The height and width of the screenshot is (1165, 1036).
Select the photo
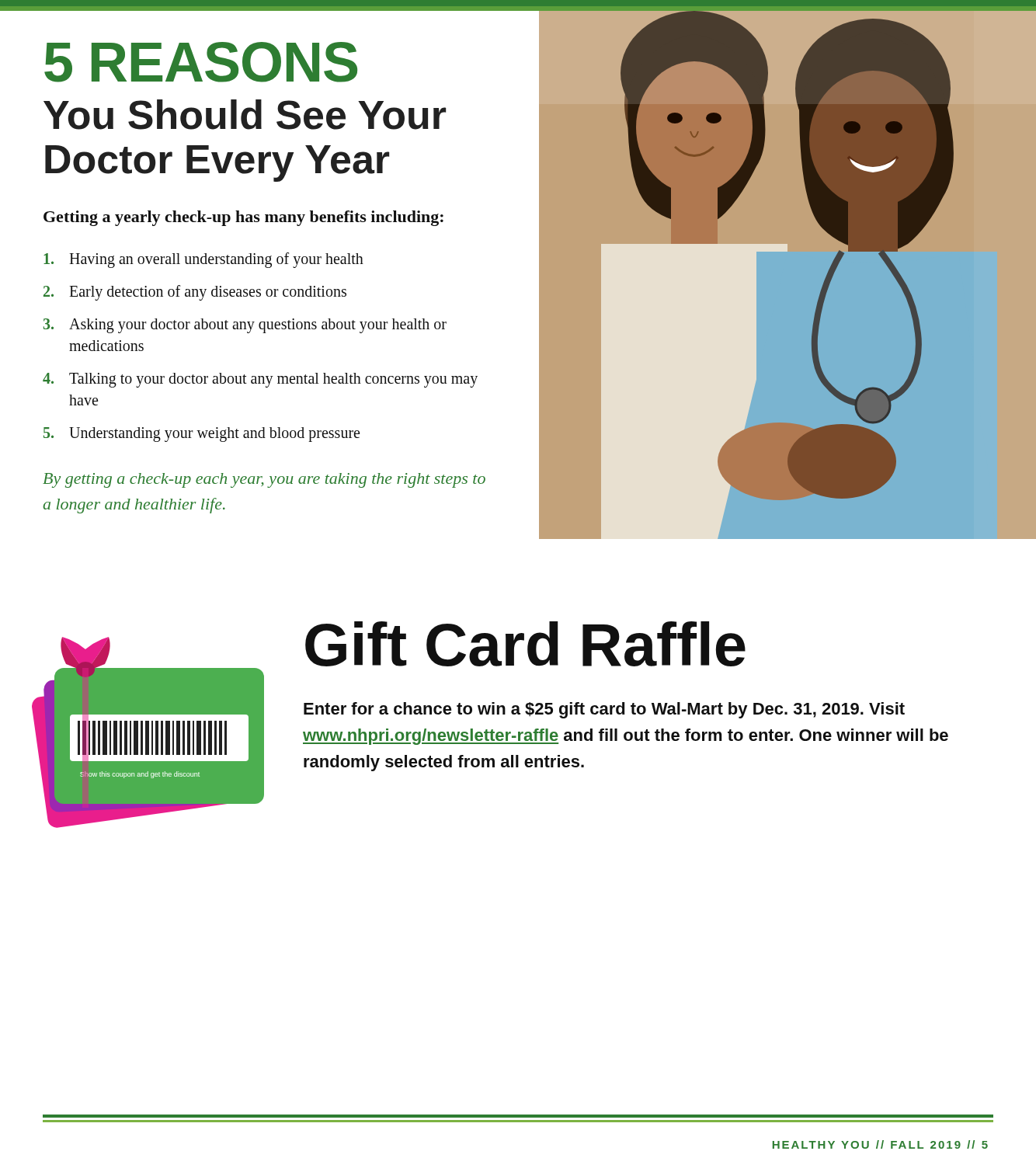(787, 275)
